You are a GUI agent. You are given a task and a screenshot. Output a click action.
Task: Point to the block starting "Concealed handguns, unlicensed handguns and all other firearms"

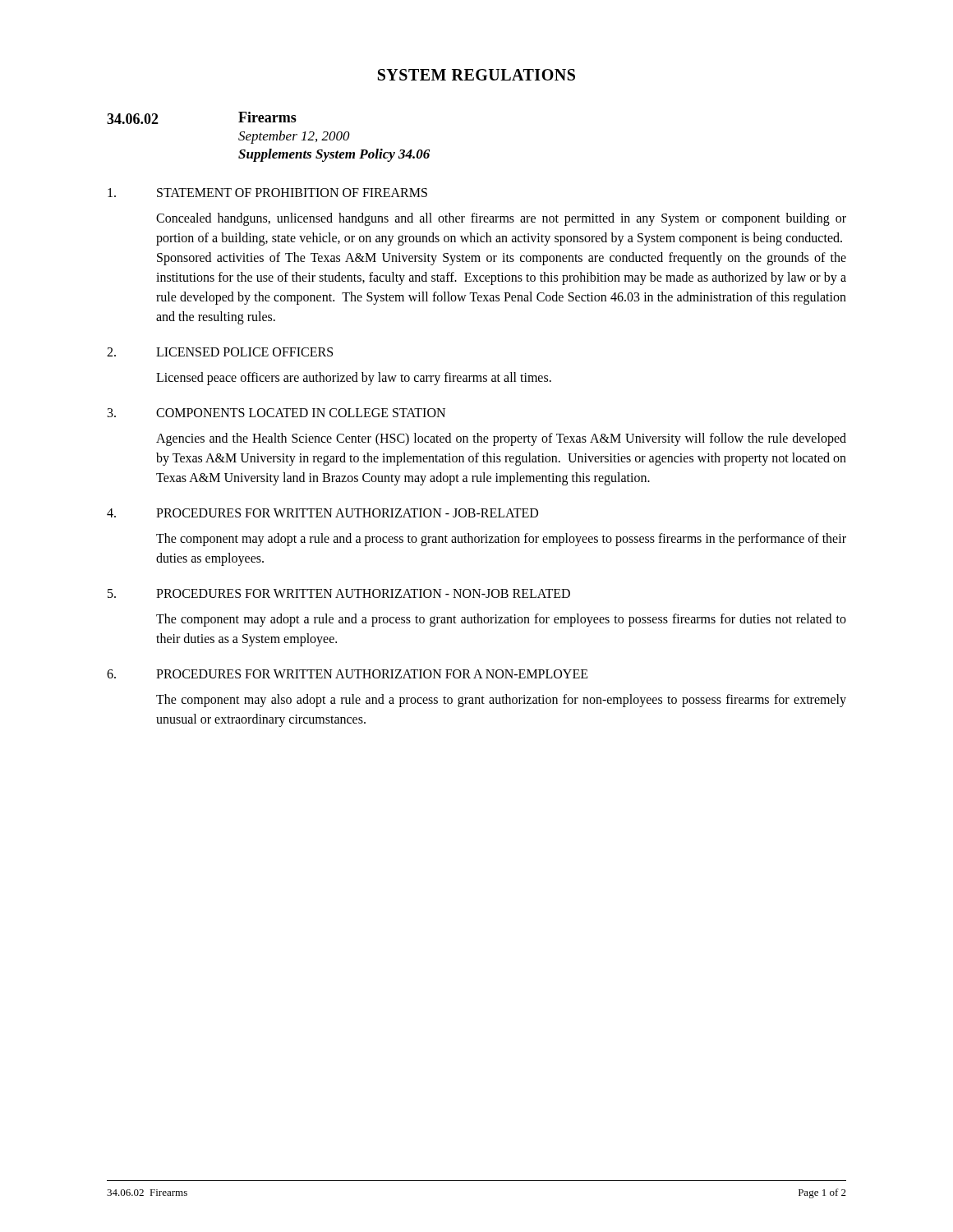click(x=501, y=267)
